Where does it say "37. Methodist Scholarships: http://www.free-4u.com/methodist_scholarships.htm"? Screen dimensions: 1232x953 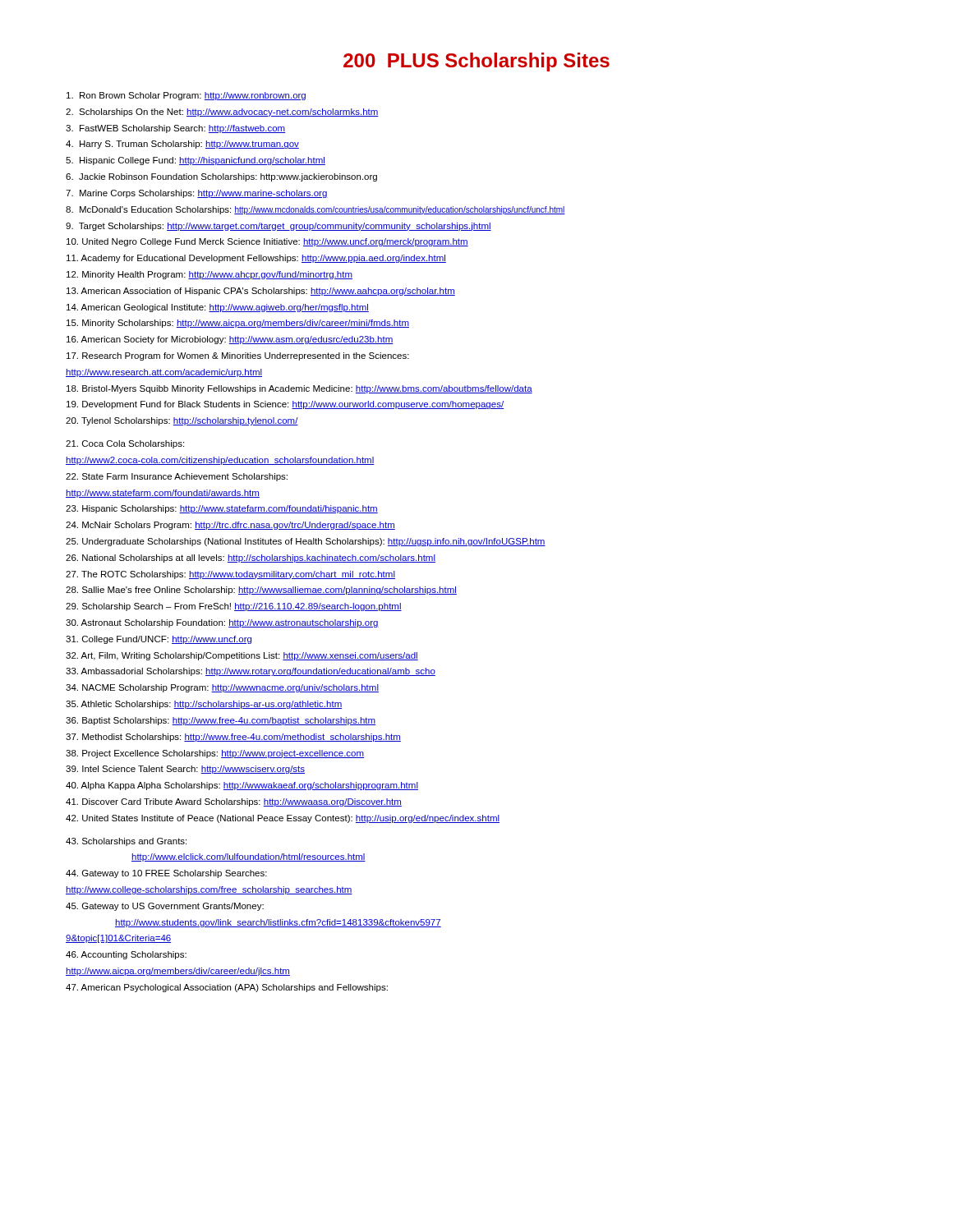[233, 736]
